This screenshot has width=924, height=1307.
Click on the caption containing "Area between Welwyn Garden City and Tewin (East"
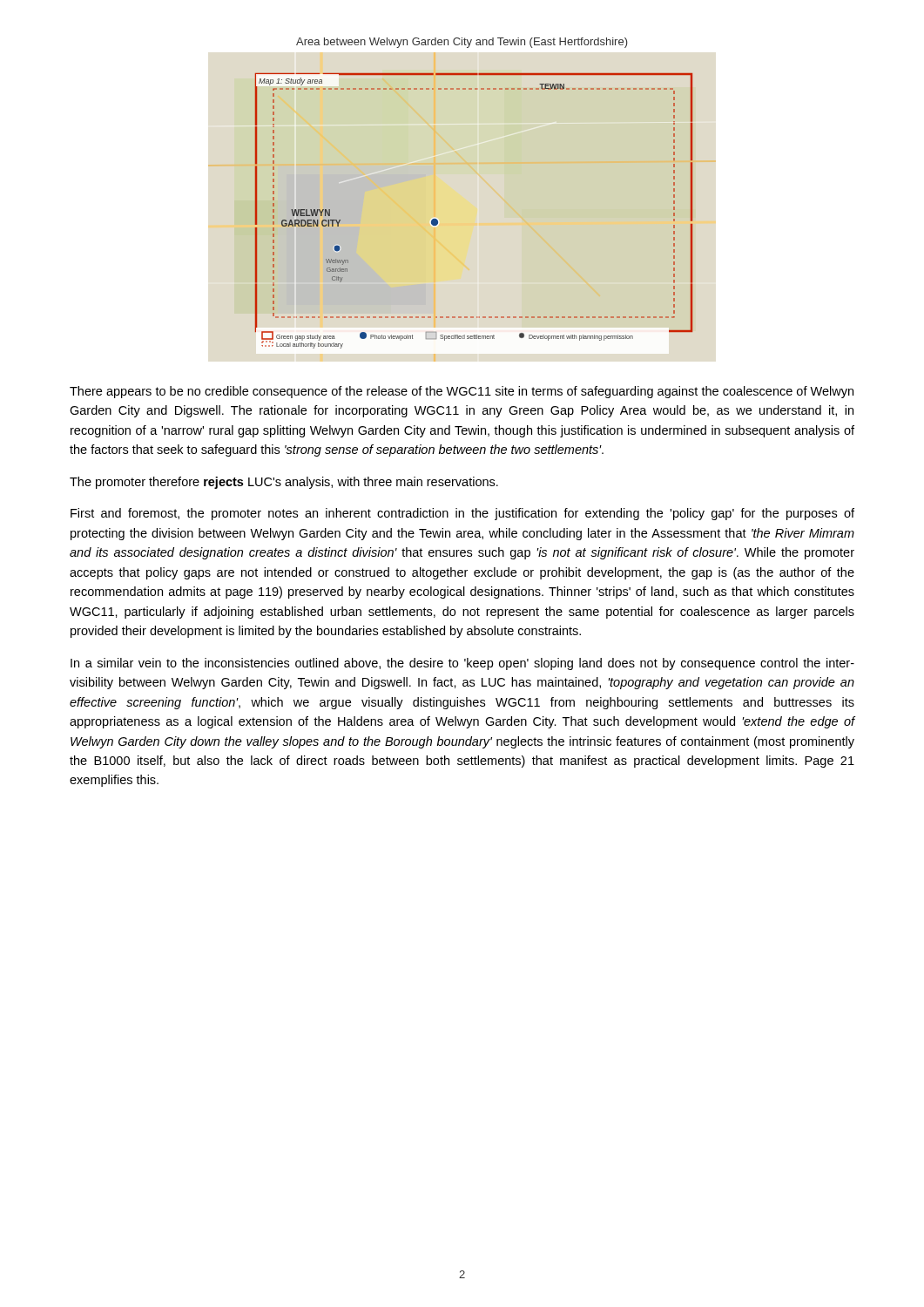tap(462, 41)
